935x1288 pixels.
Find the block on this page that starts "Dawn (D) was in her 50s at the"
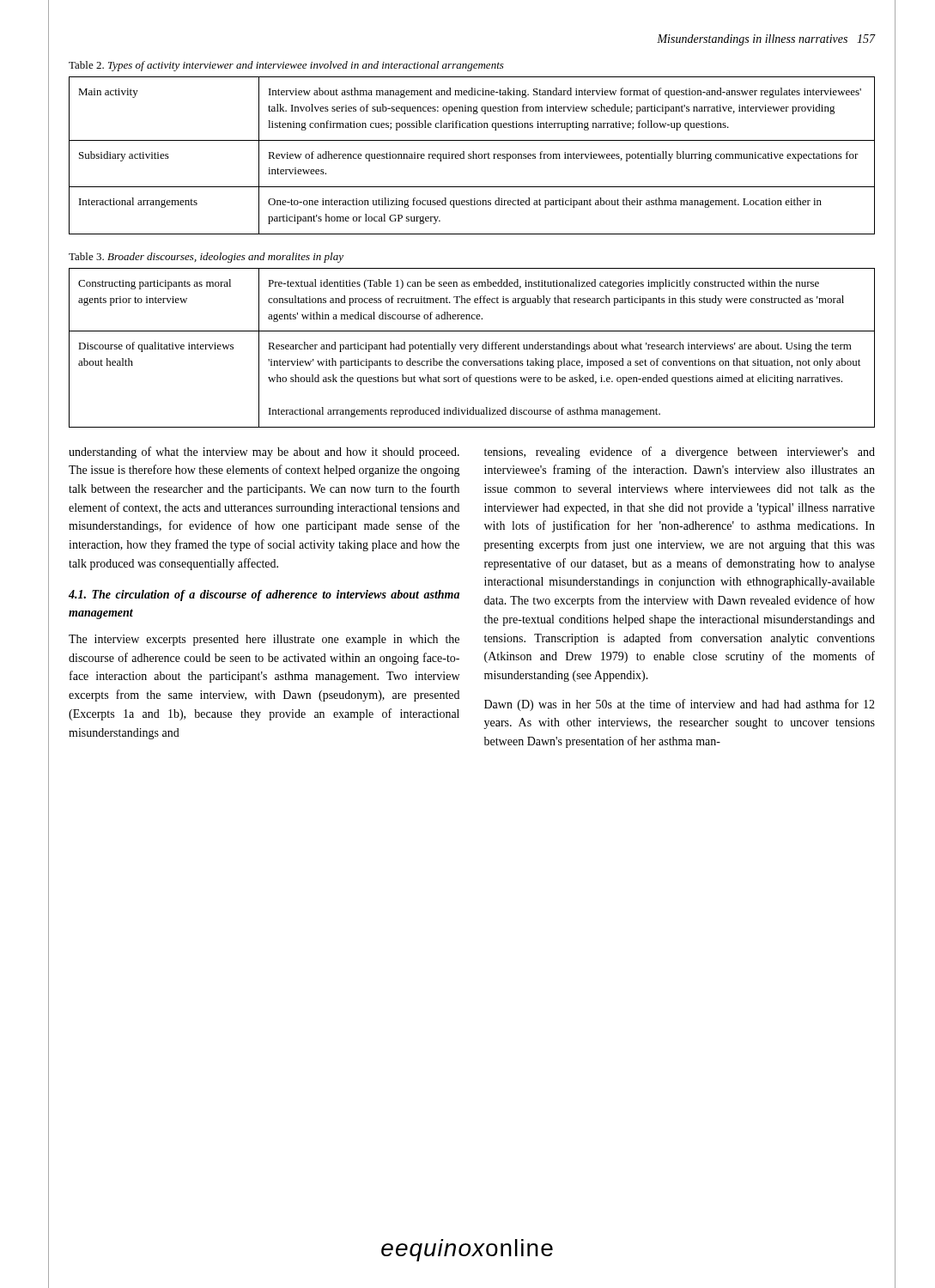tap(679, 723)
